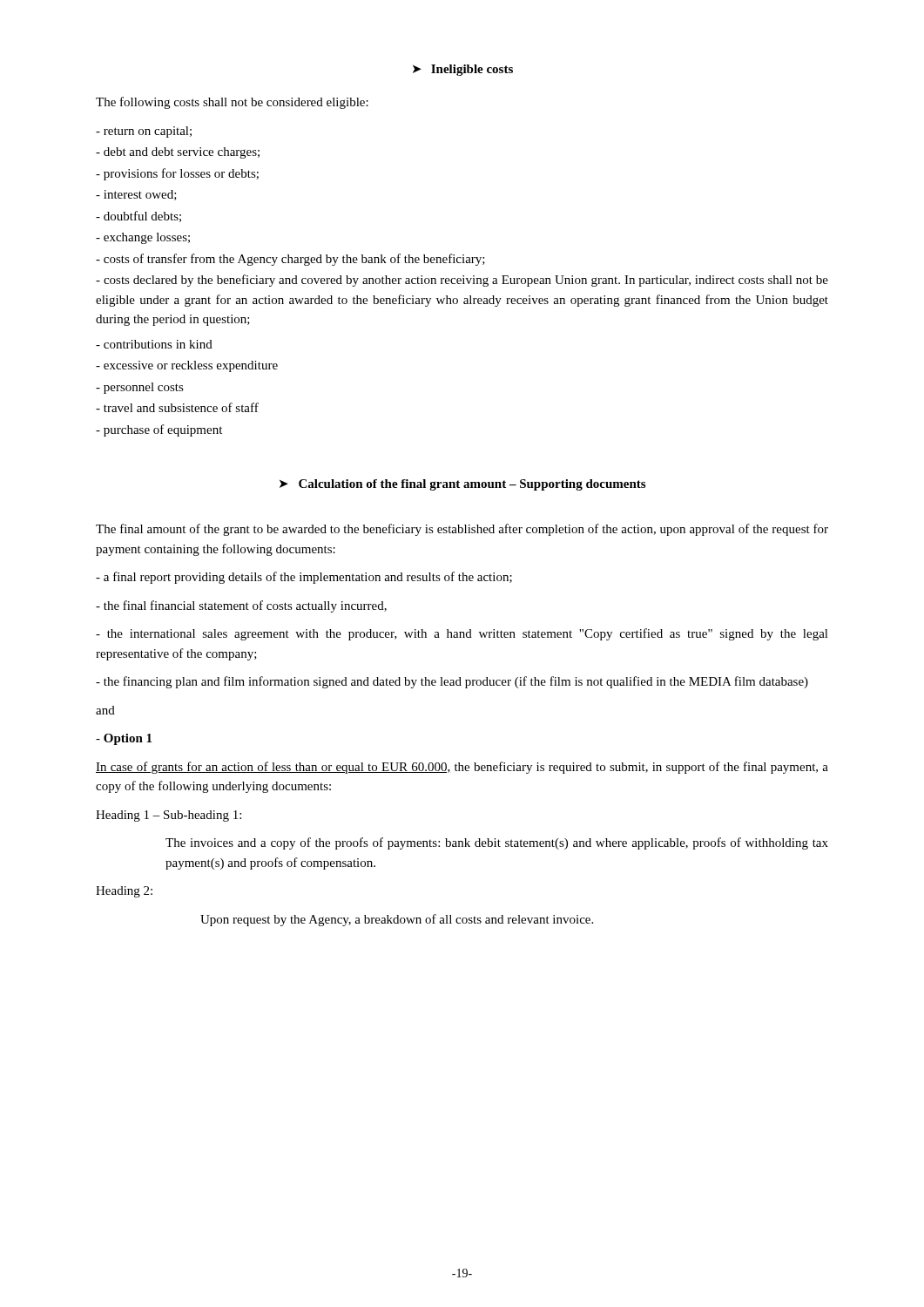The height and width of the screenshot is (1307, 924).
Task: Click on the section header that reads "➤ Ineligible costs"
Action: tap(462, 69)
